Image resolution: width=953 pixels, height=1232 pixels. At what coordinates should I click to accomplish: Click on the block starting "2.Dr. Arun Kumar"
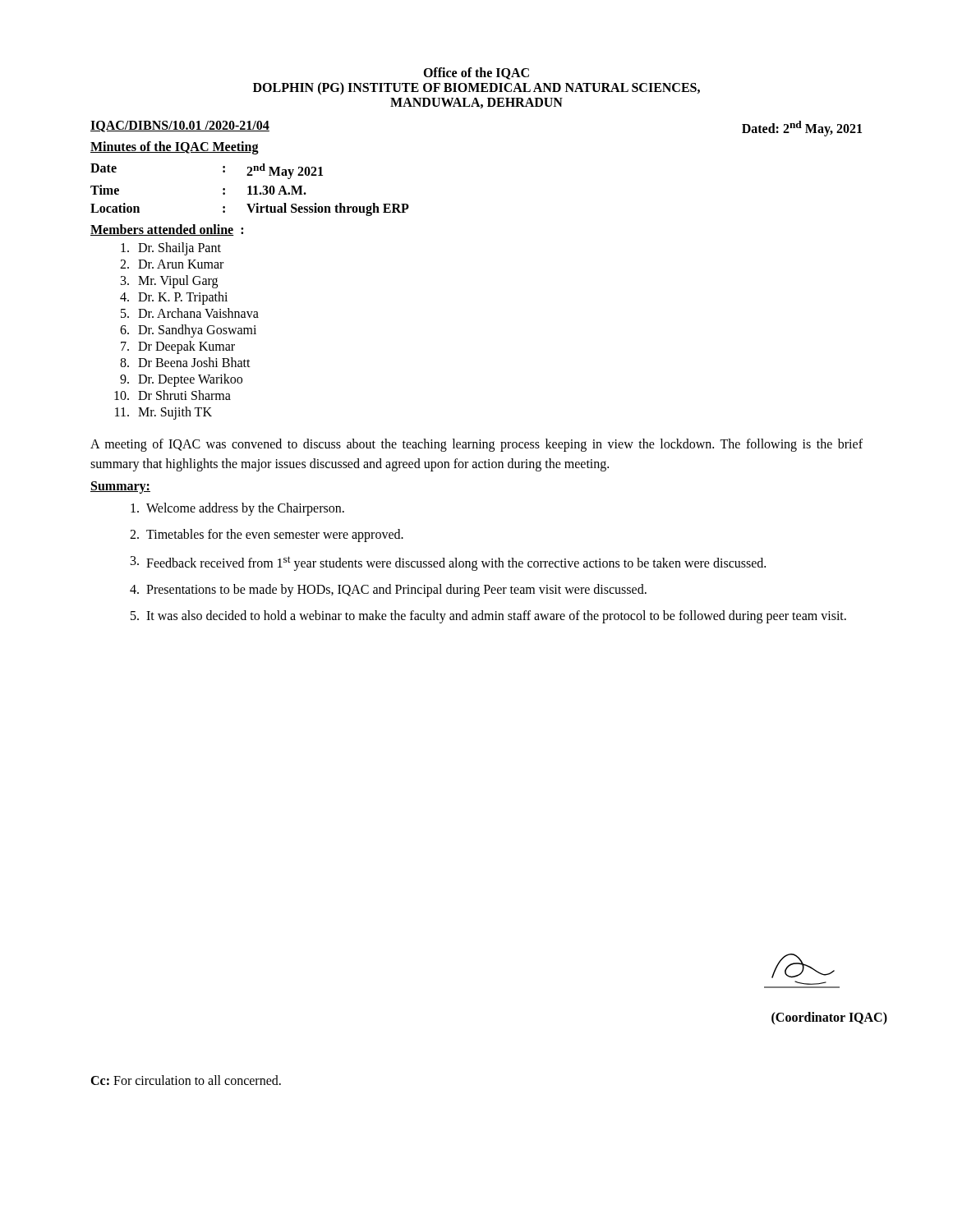click(x=172, y=264)
